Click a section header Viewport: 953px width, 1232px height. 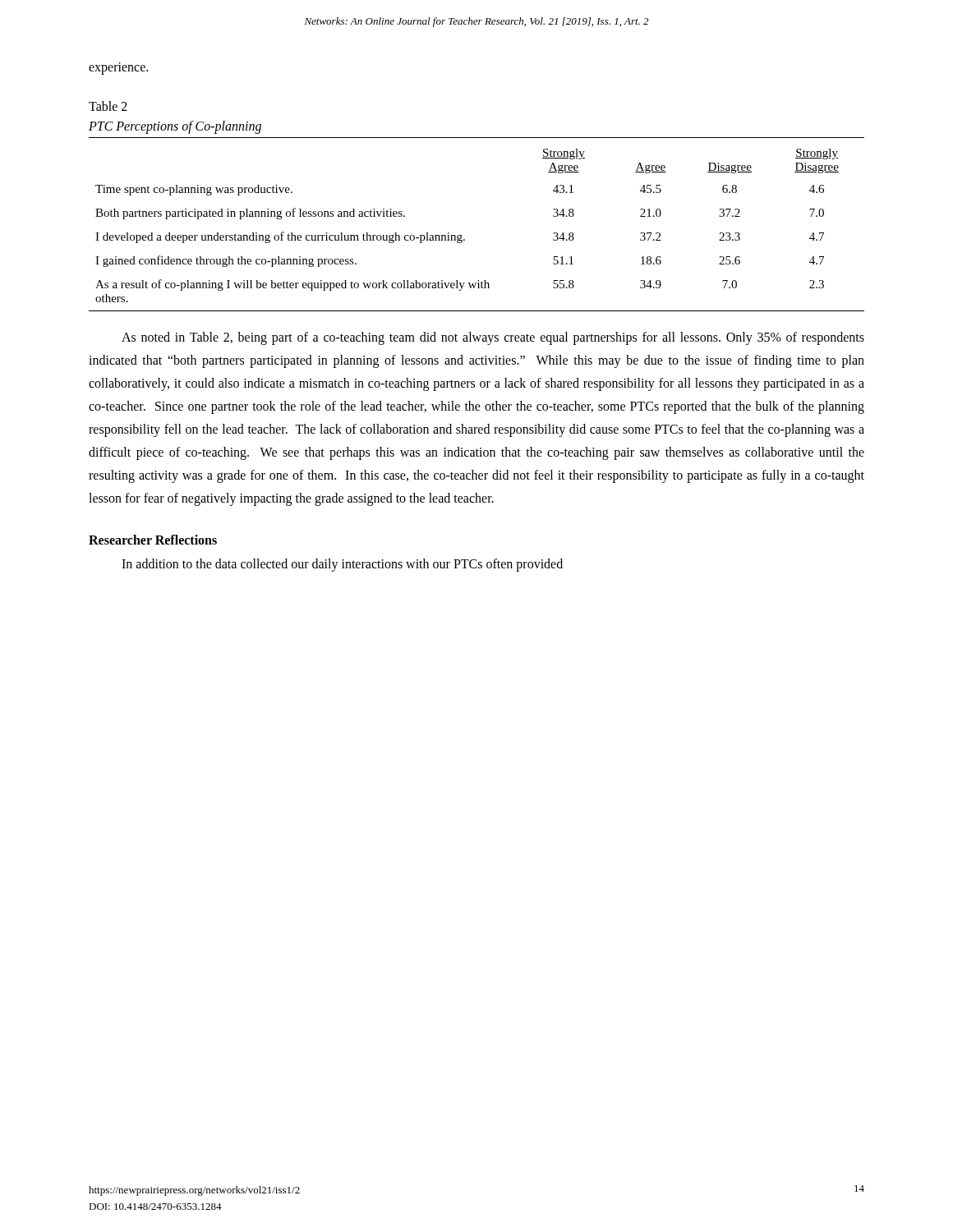click(x=153, y=540)
